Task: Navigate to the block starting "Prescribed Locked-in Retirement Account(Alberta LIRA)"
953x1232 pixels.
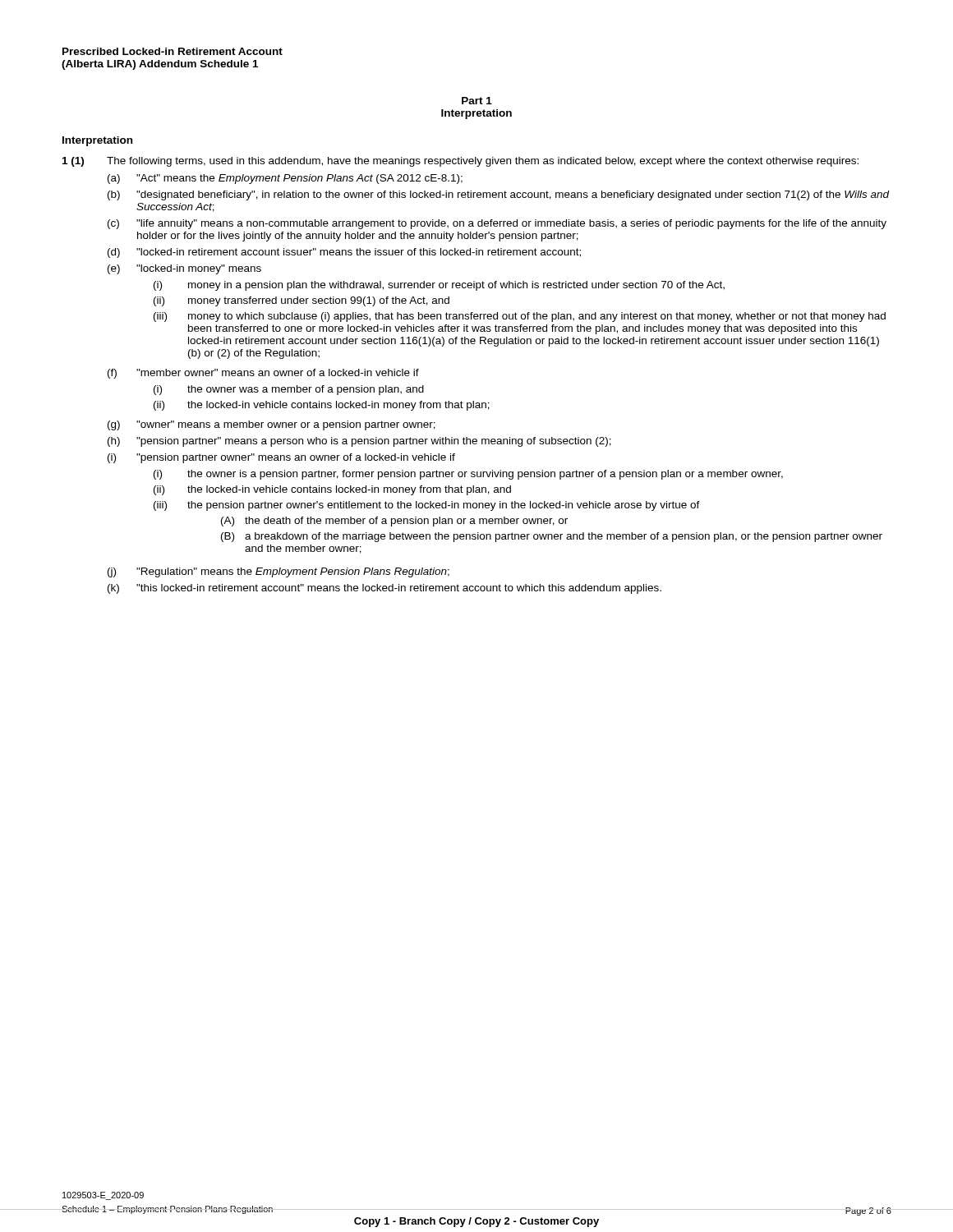Action: pos(172,58)
